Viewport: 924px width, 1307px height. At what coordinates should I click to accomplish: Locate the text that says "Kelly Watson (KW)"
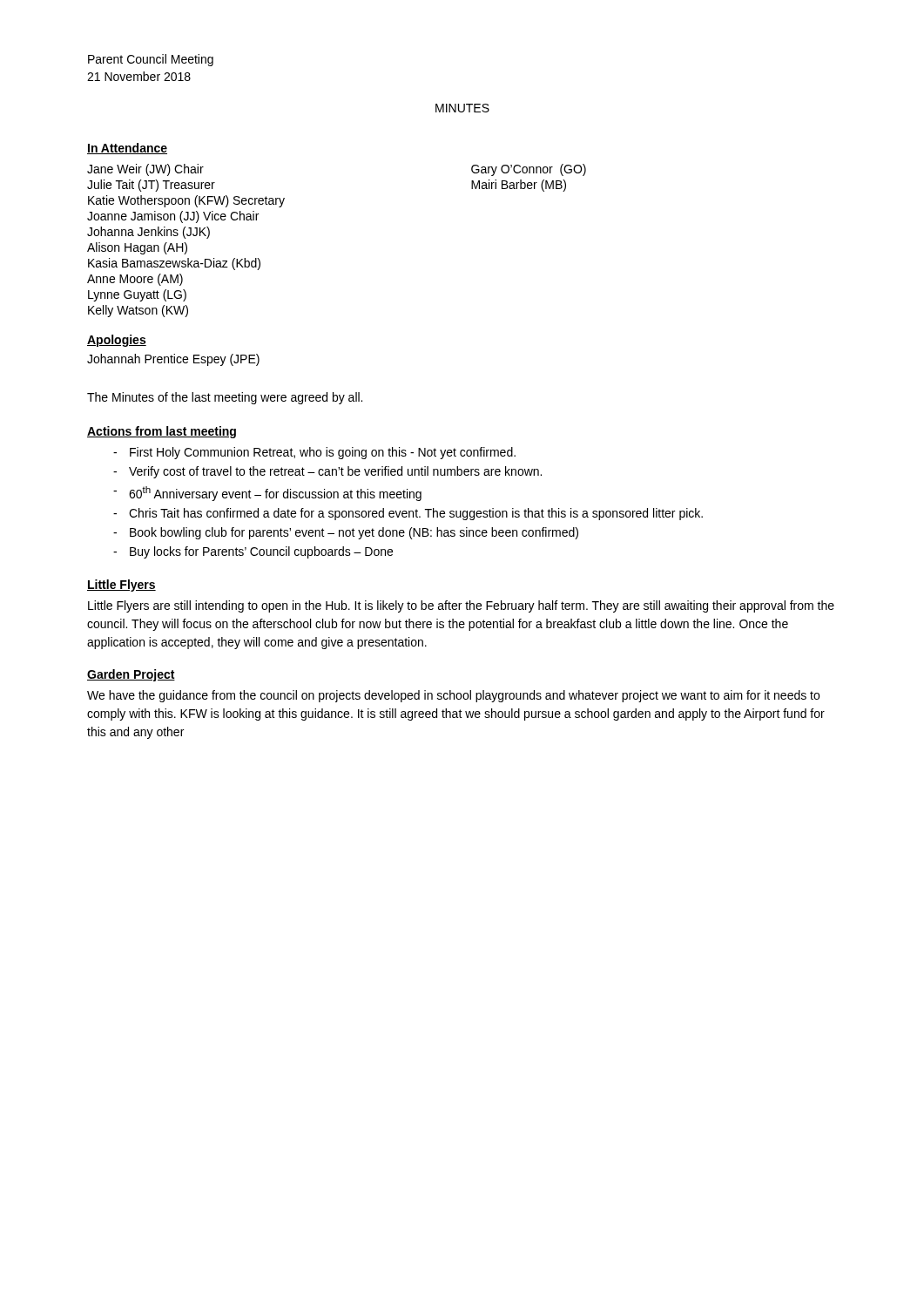[138, 310]
